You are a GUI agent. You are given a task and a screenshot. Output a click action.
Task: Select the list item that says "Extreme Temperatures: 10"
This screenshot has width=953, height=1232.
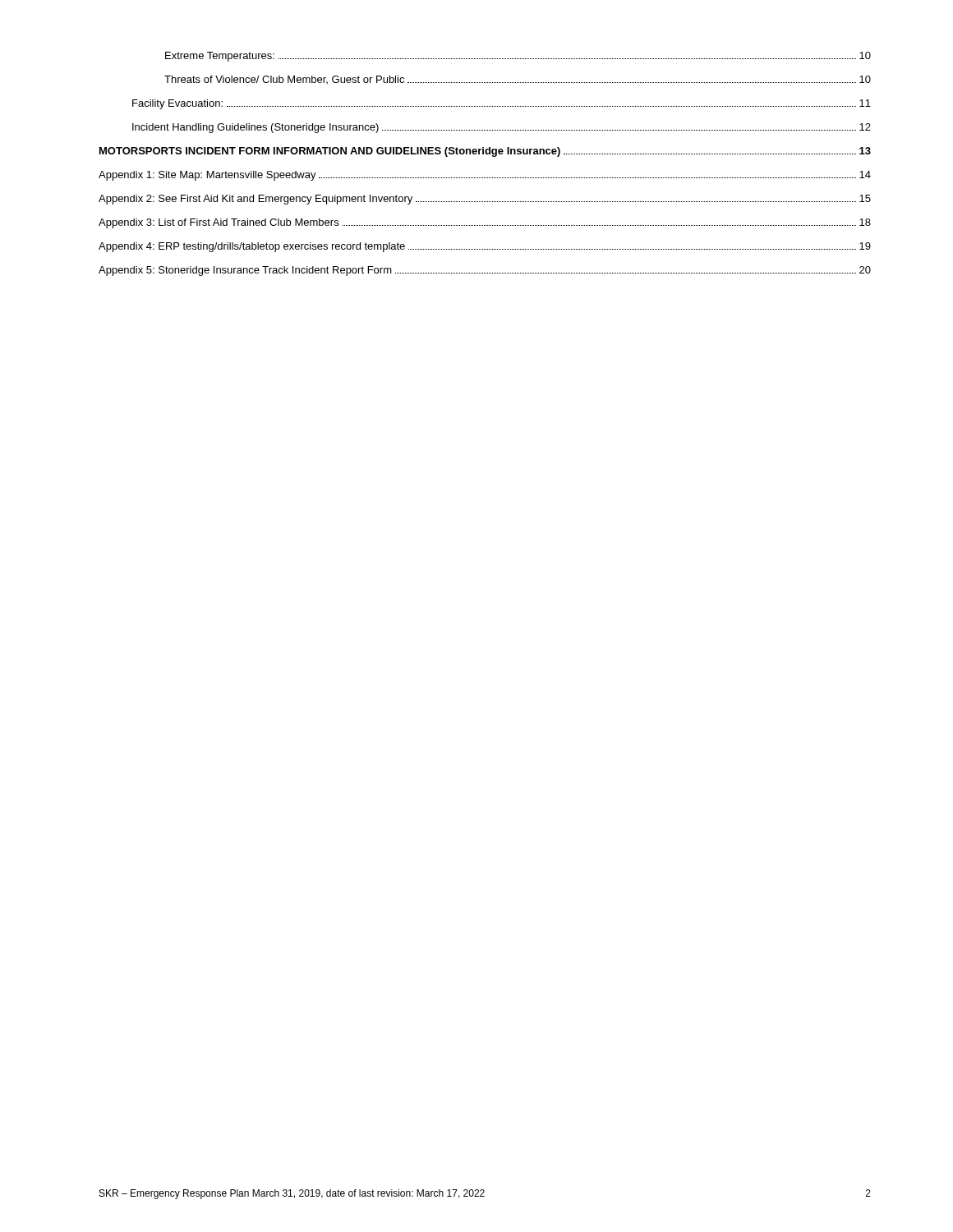[x=518, y=55]
